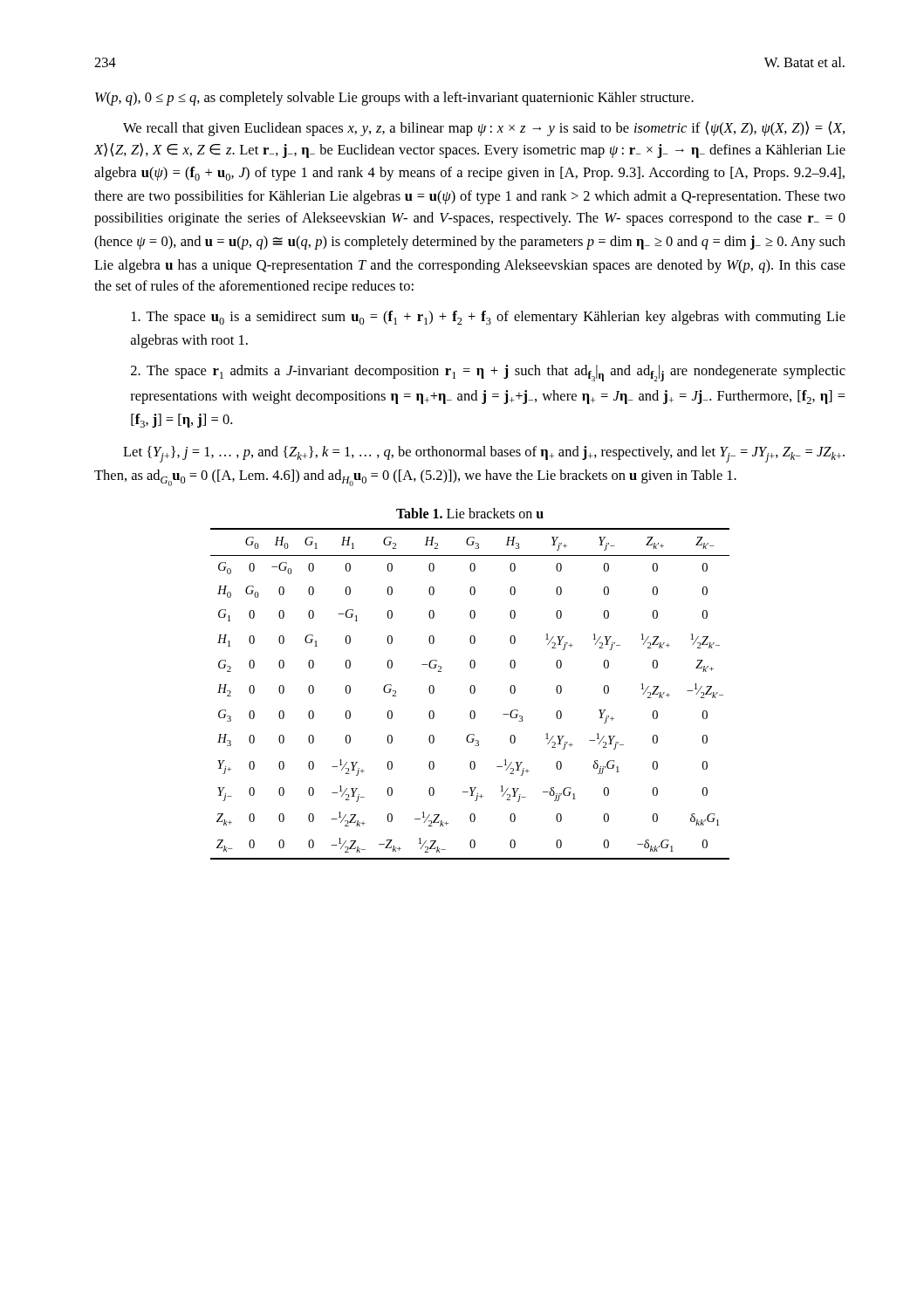Viewport: 924px width, 1309px height.
Task: Click on the table containing "− 1 ⁄ 2"
Action: [x=470, y=694]
